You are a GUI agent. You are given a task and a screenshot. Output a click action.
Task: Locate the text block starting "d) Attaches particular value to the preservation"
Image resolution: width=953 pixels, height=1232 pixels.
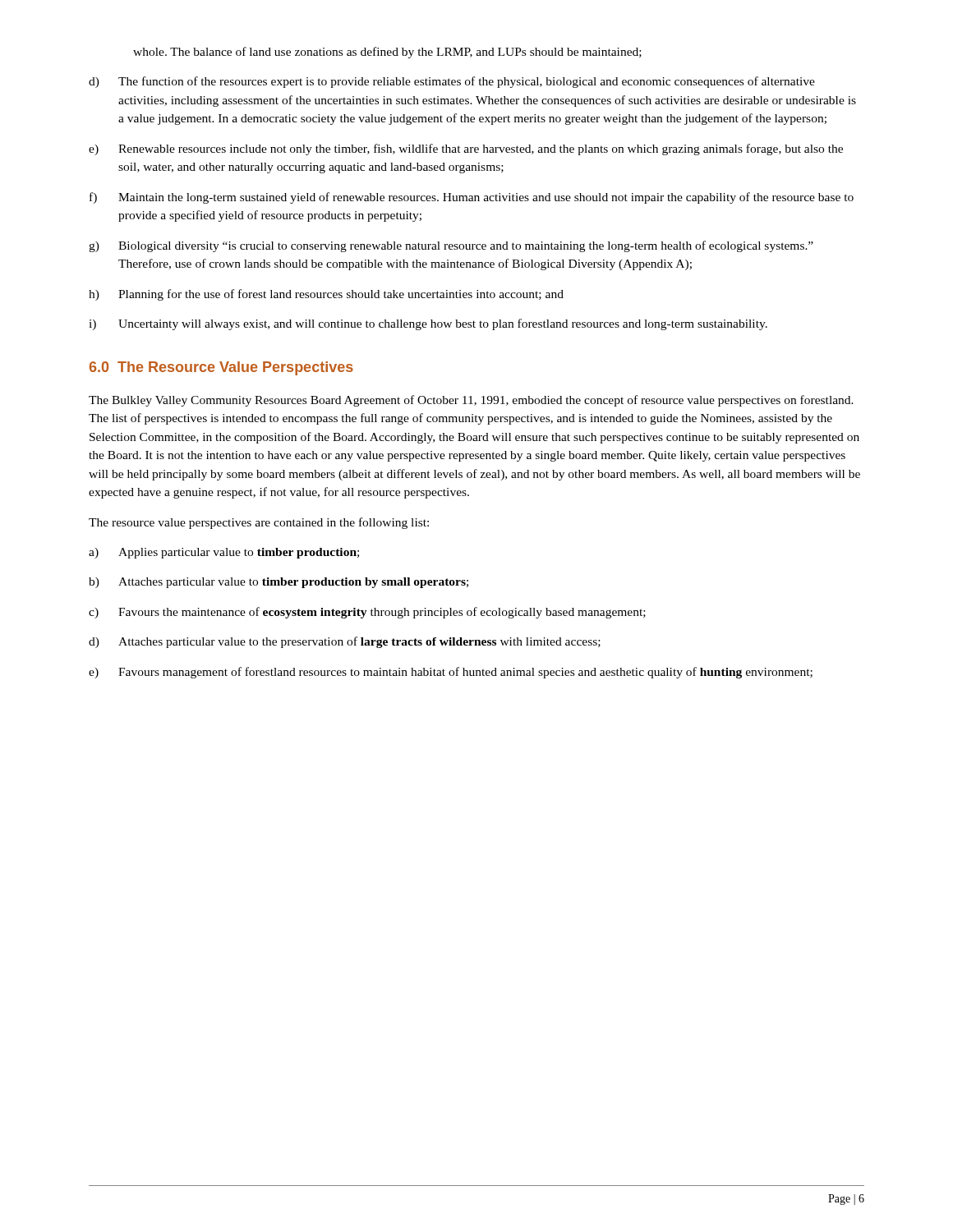tap(476, 642)
